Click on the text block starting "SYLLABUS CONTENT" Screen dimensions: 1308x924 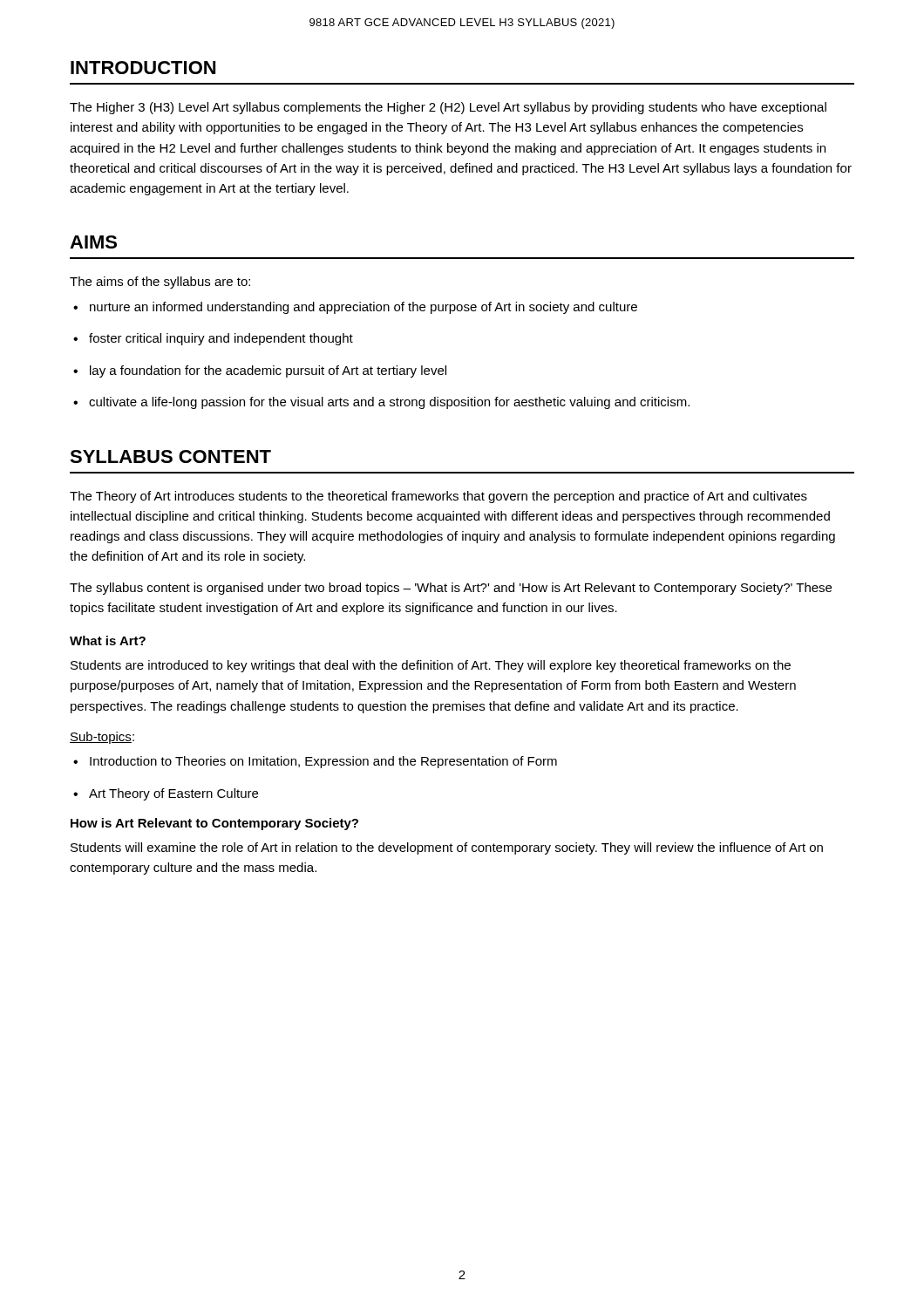(170, 456)
